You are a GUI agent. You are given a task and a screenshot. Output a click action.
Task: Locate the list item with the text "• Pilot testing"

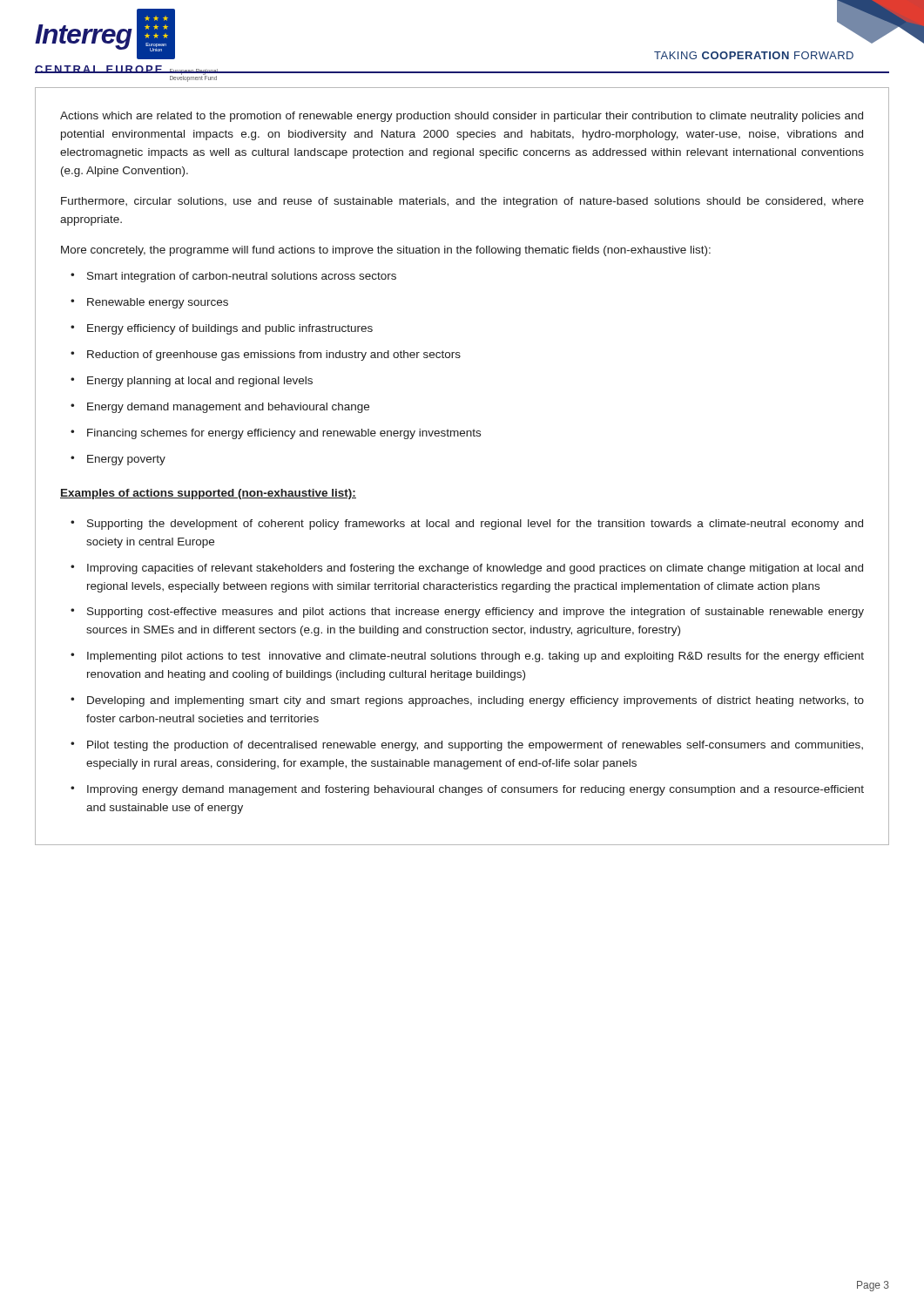[467, 754]
